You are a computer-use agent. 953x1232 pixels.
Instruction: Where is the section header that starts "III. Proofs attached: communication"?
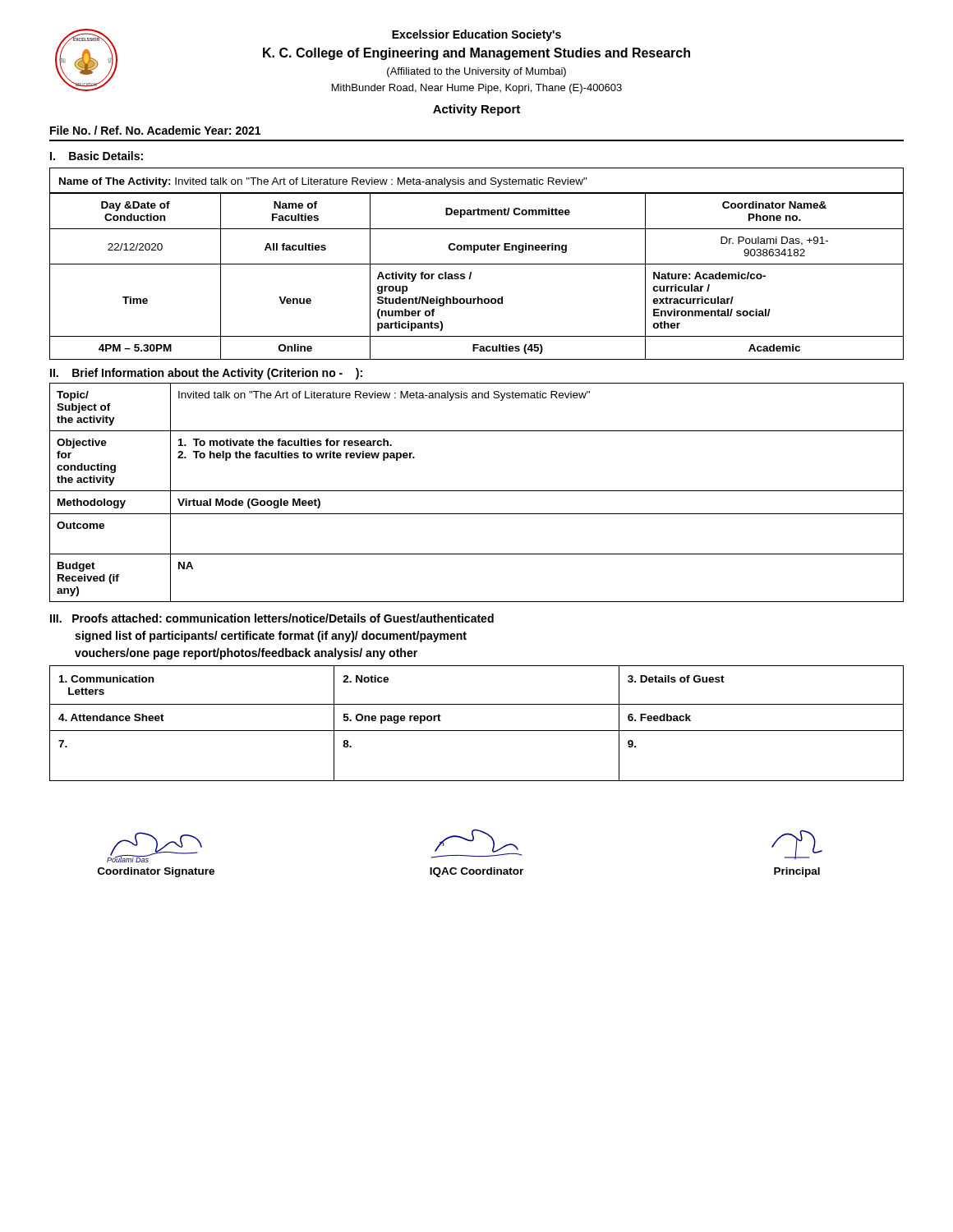pyautogui.click(x=272, y=636)
